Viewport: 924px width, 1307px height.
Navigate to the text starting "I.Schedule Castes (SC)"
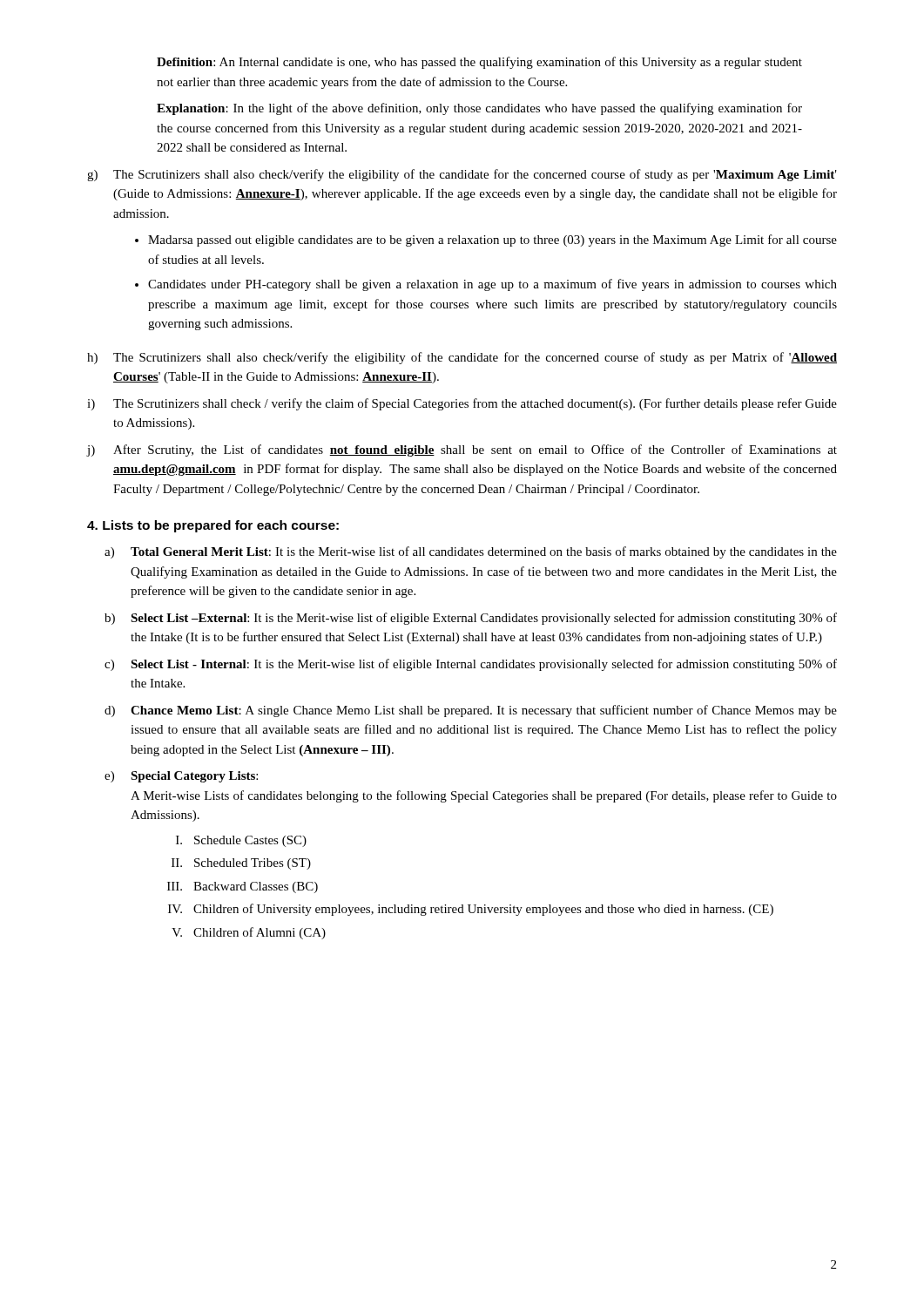tap(241, 841)
